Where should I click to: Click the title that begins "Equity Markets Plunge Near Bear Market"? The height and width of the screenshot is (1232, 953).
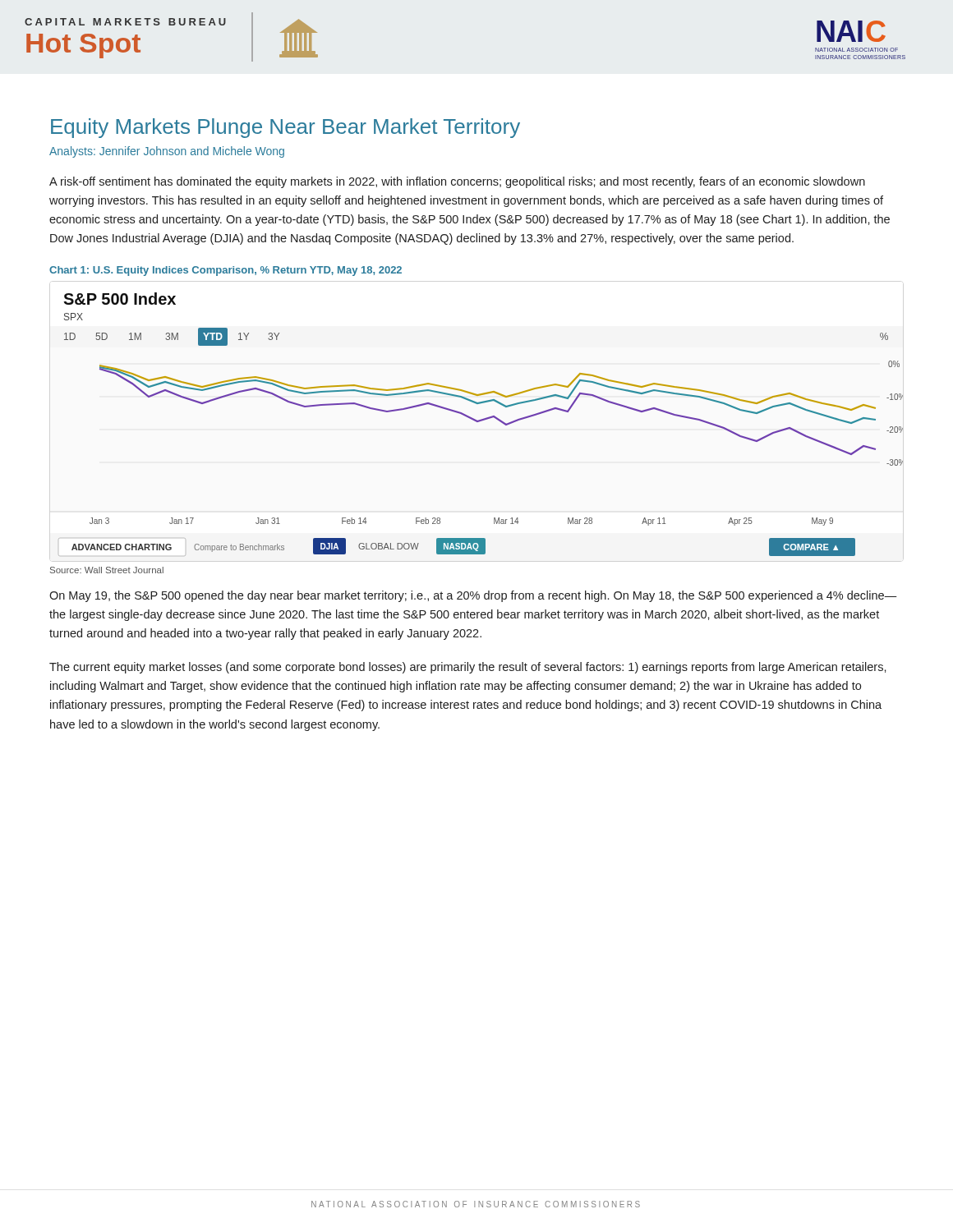pyautogui.click(x=476, y=127)
